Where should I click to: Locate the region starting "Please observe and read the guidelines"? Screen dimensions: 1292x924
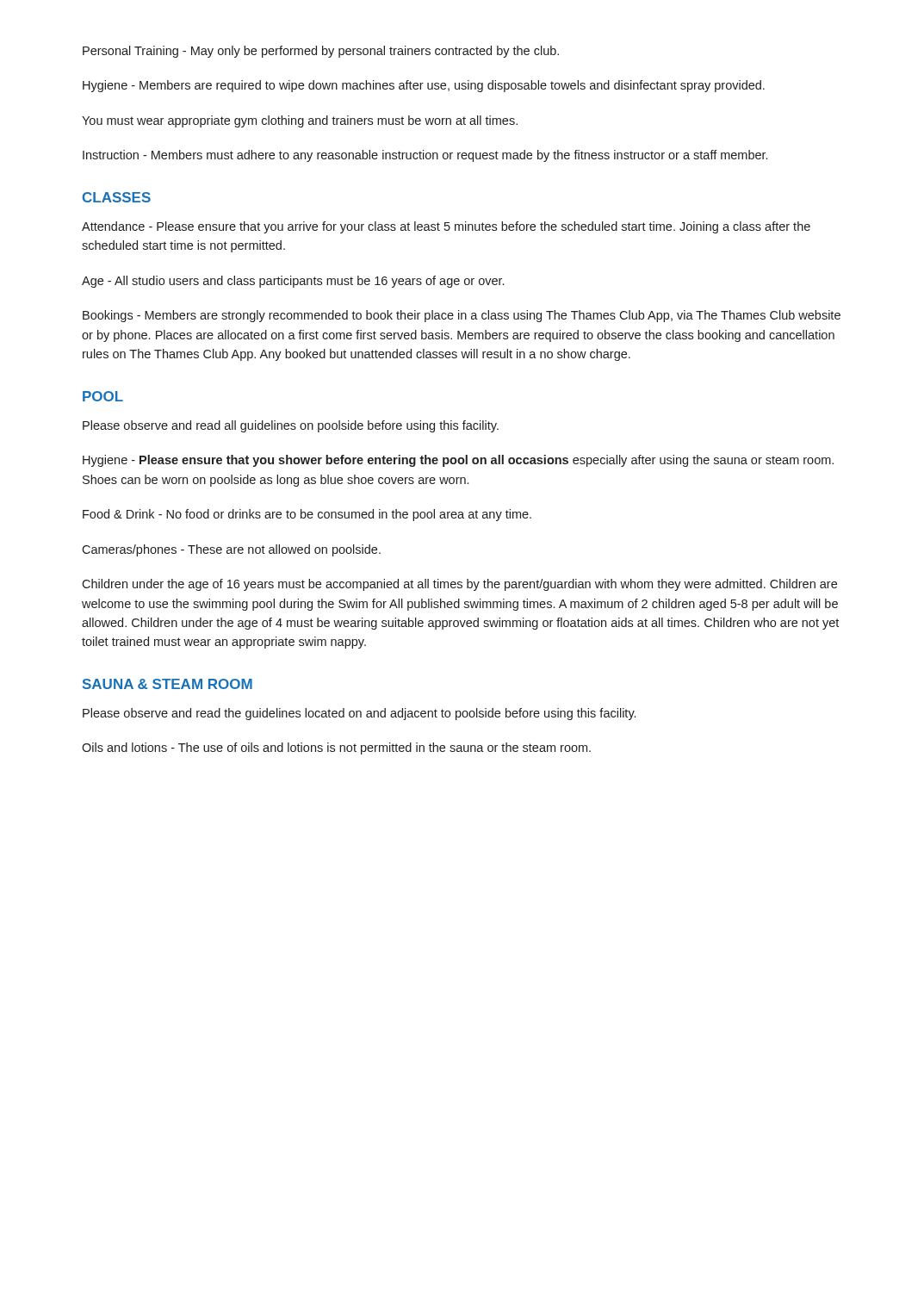(359, 713)
